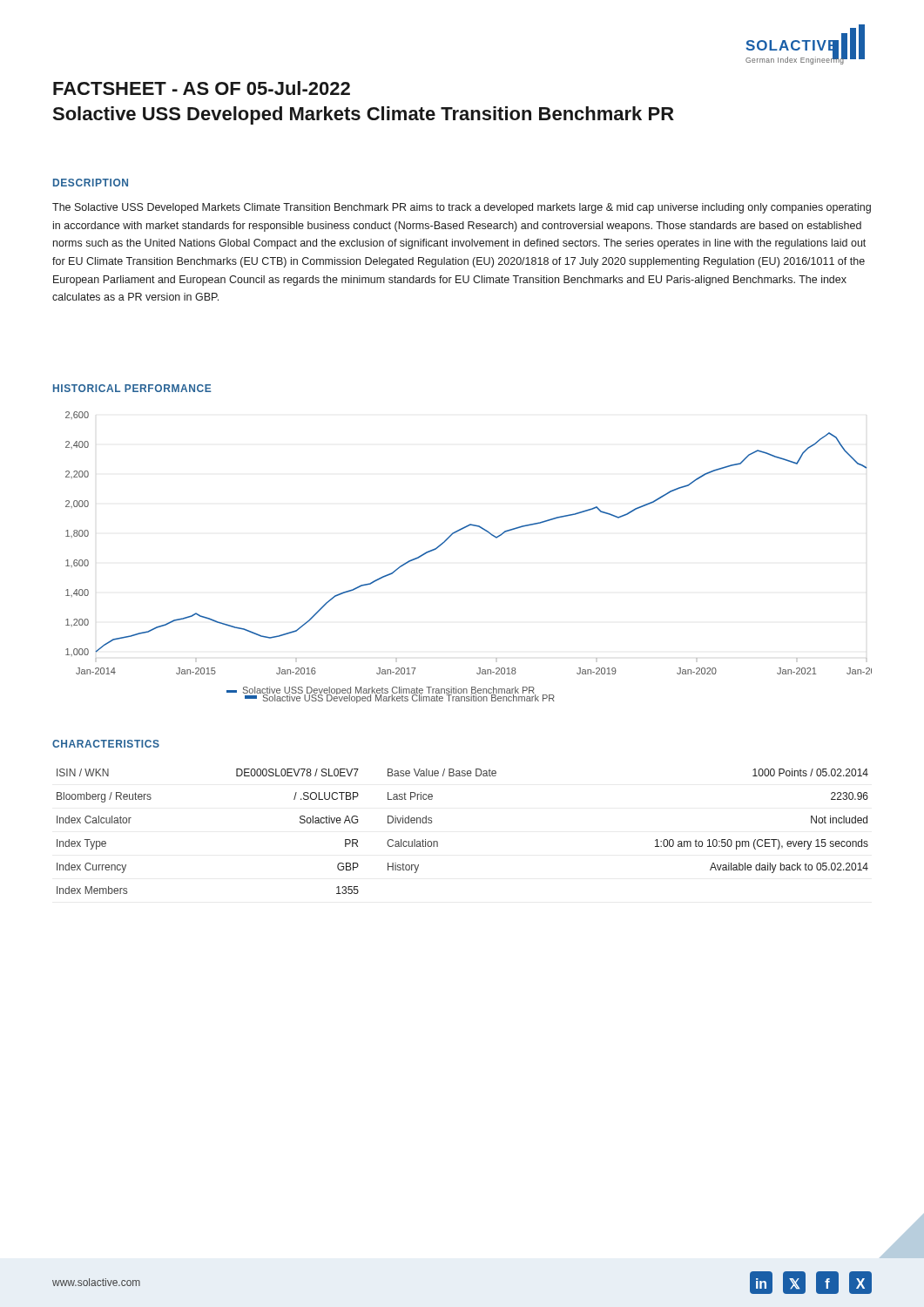Select the region starting "The Solactive USS Developed"
Viewport: 924px width, 1307px height.
coord(462,253)
